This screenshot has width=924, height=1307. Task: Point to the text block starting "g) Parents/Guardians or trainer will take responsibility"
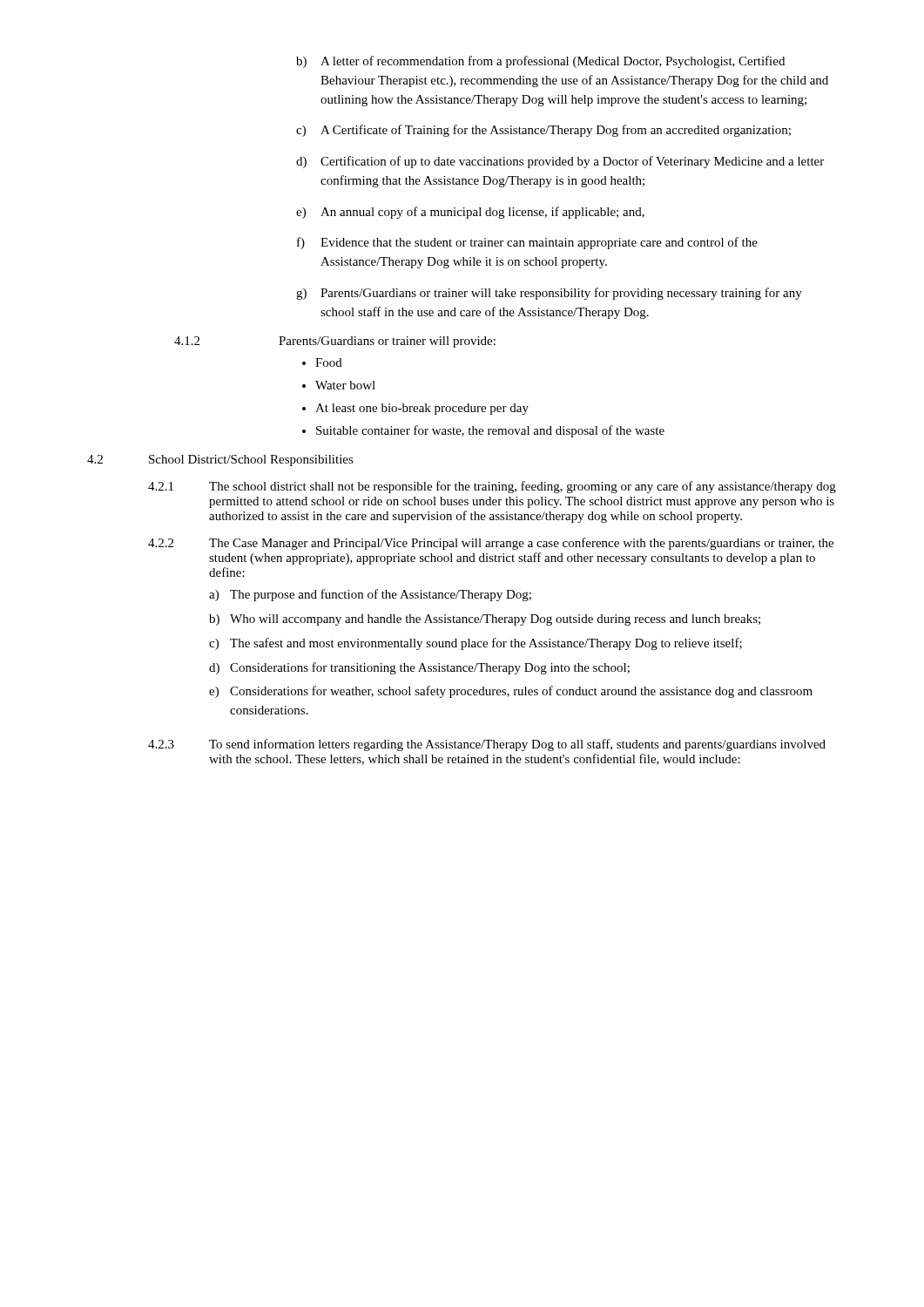(567, 303)
